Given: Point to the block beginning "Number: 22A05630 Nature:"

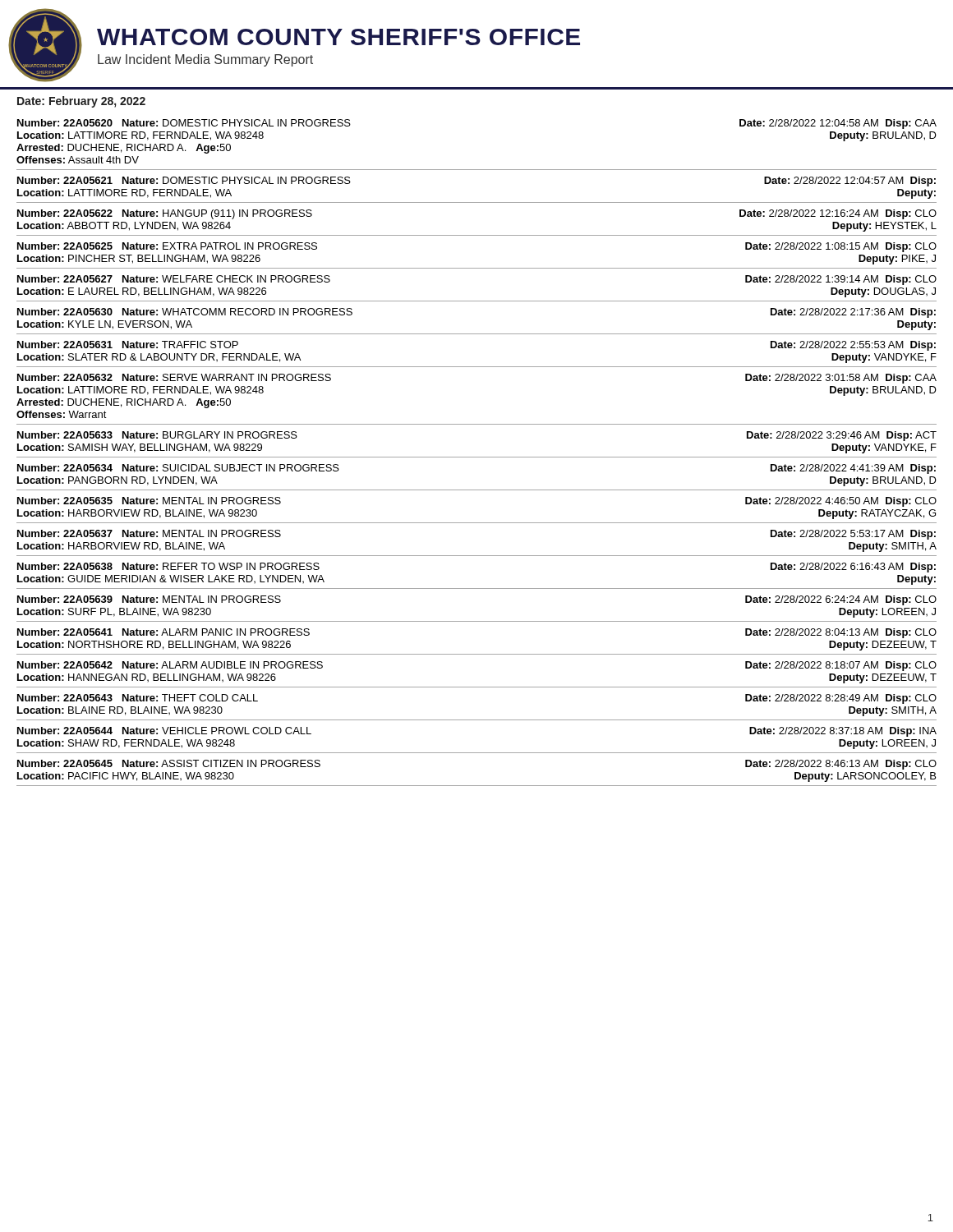Looking at the screenshot, I should coord(186,313).
